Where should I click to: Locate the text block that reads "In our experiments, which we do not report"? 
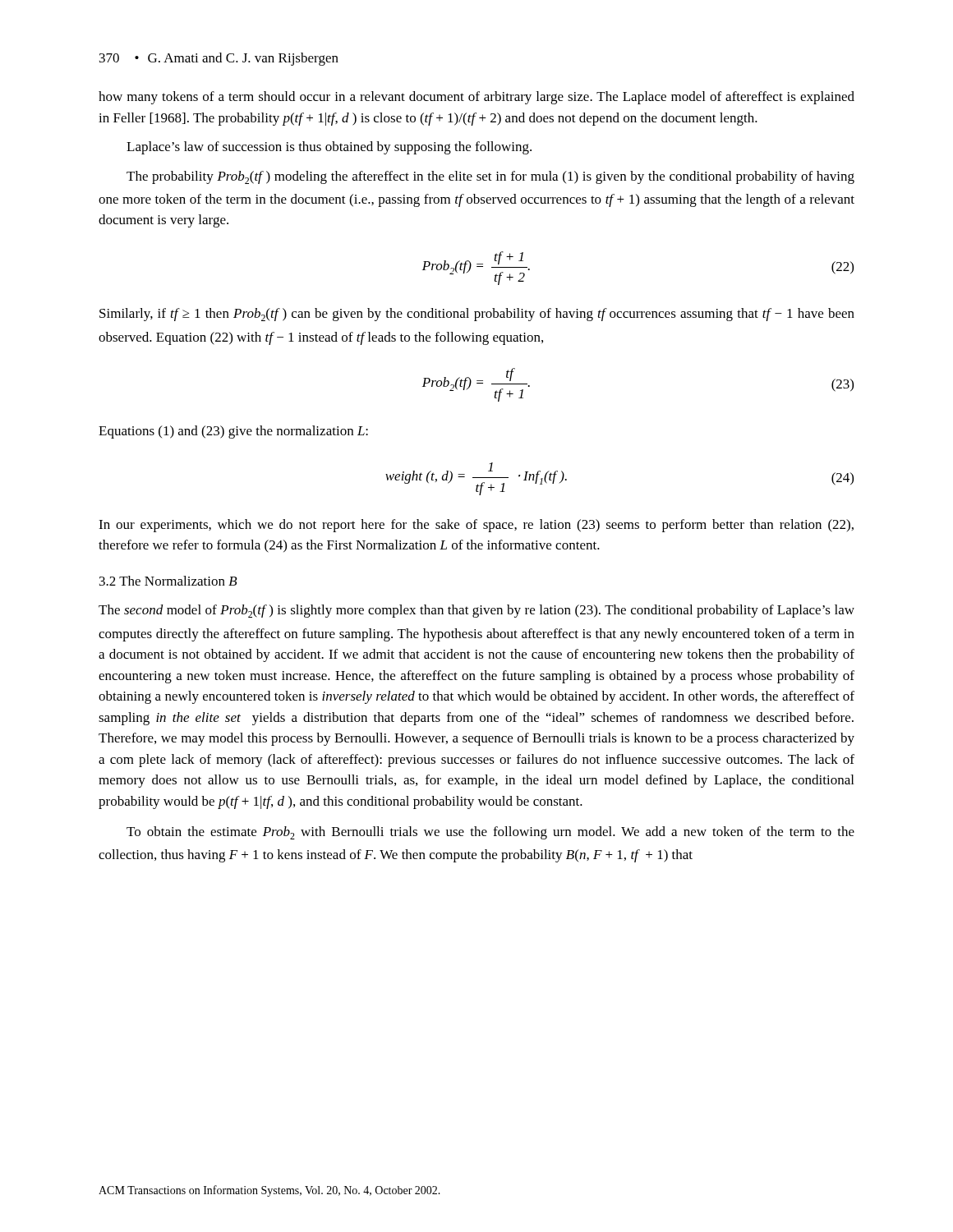(x=476, y=535)
